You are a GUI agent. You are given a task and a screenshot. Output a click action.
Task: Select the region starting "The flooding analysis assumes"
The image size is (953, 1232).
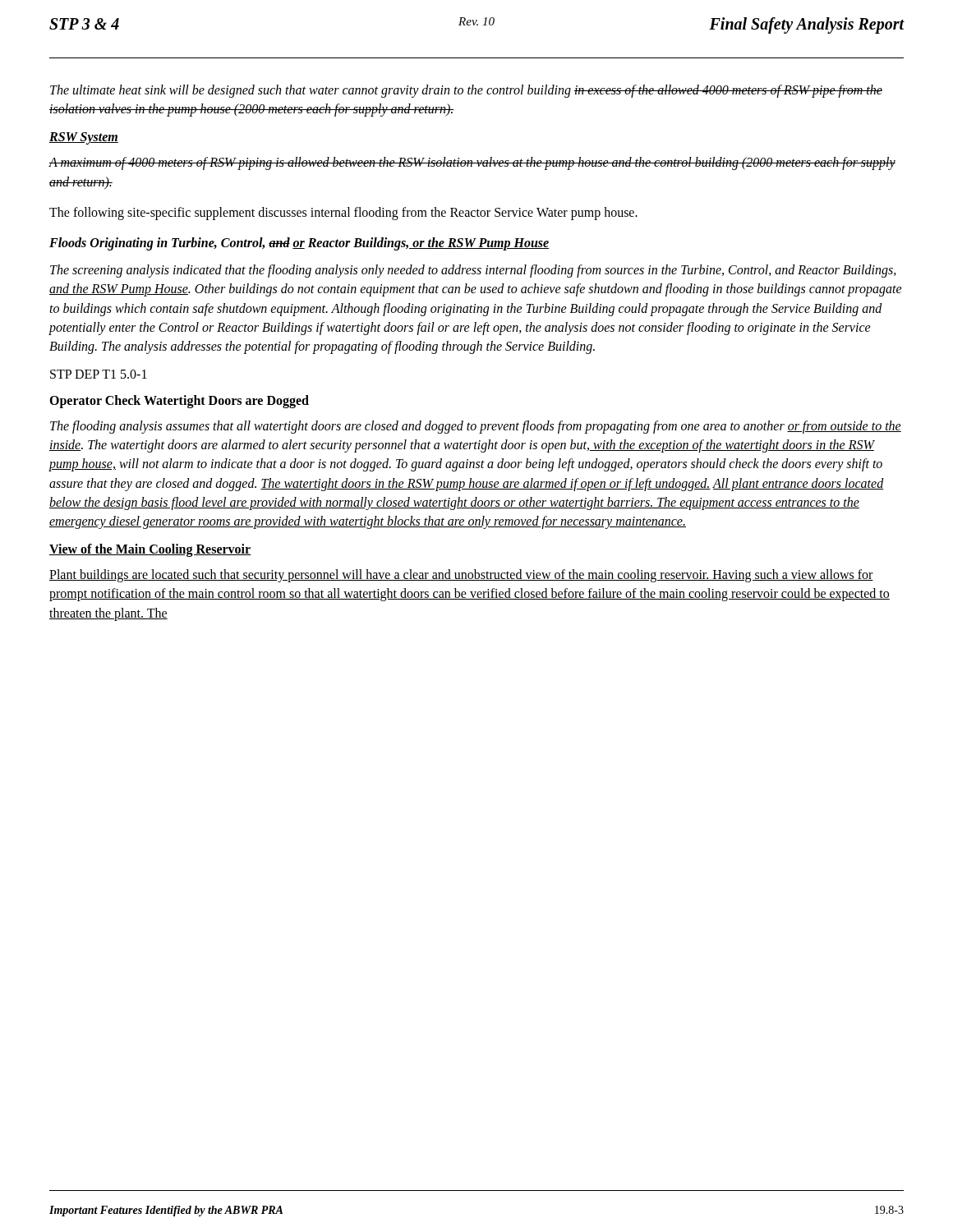(475, 474)
